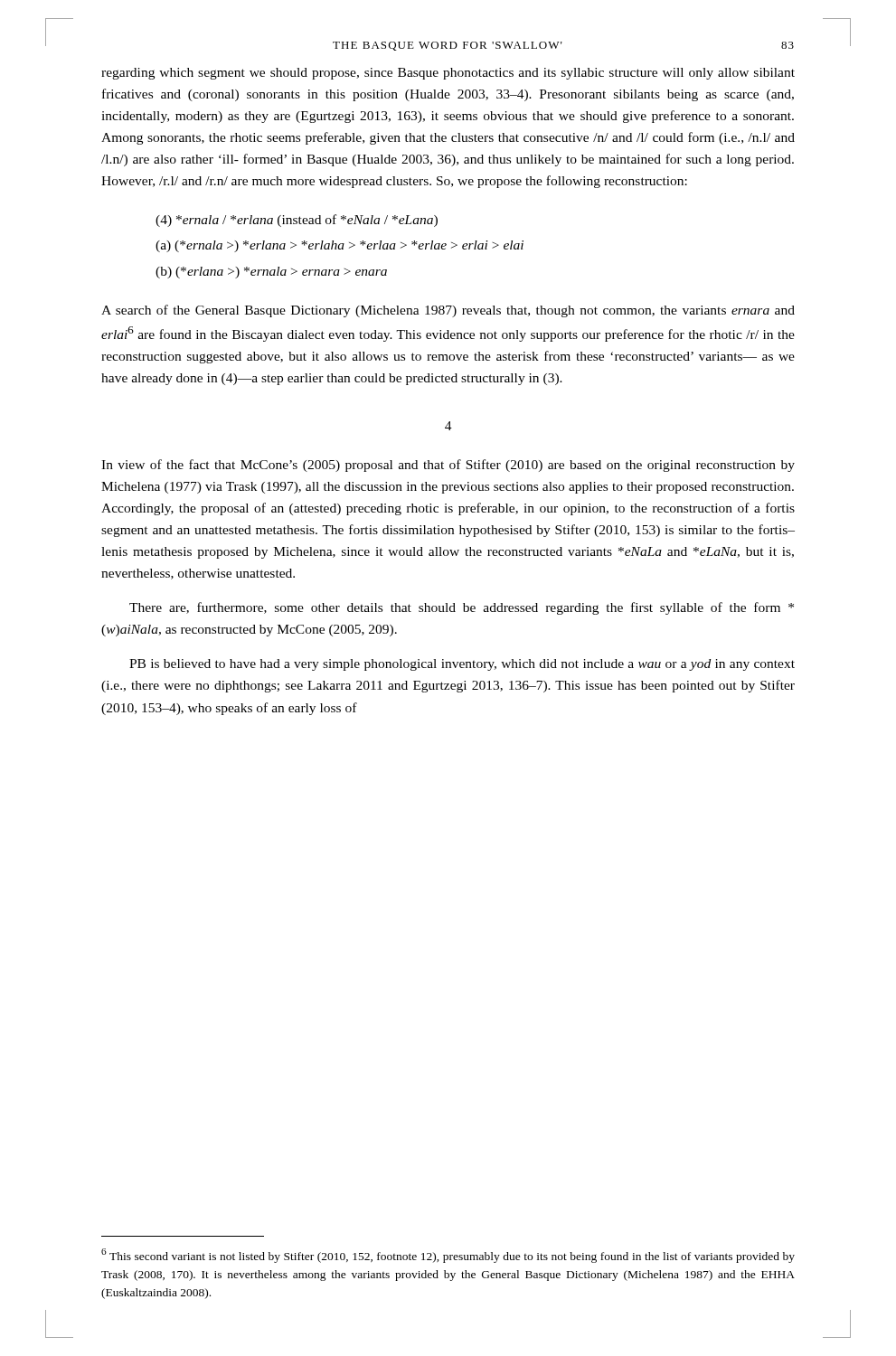Find "(b) (*erlana >) *ernala > ernara > enara" on this page
Viewport: 896px width, 1356px height.
[x=272, y=271]
